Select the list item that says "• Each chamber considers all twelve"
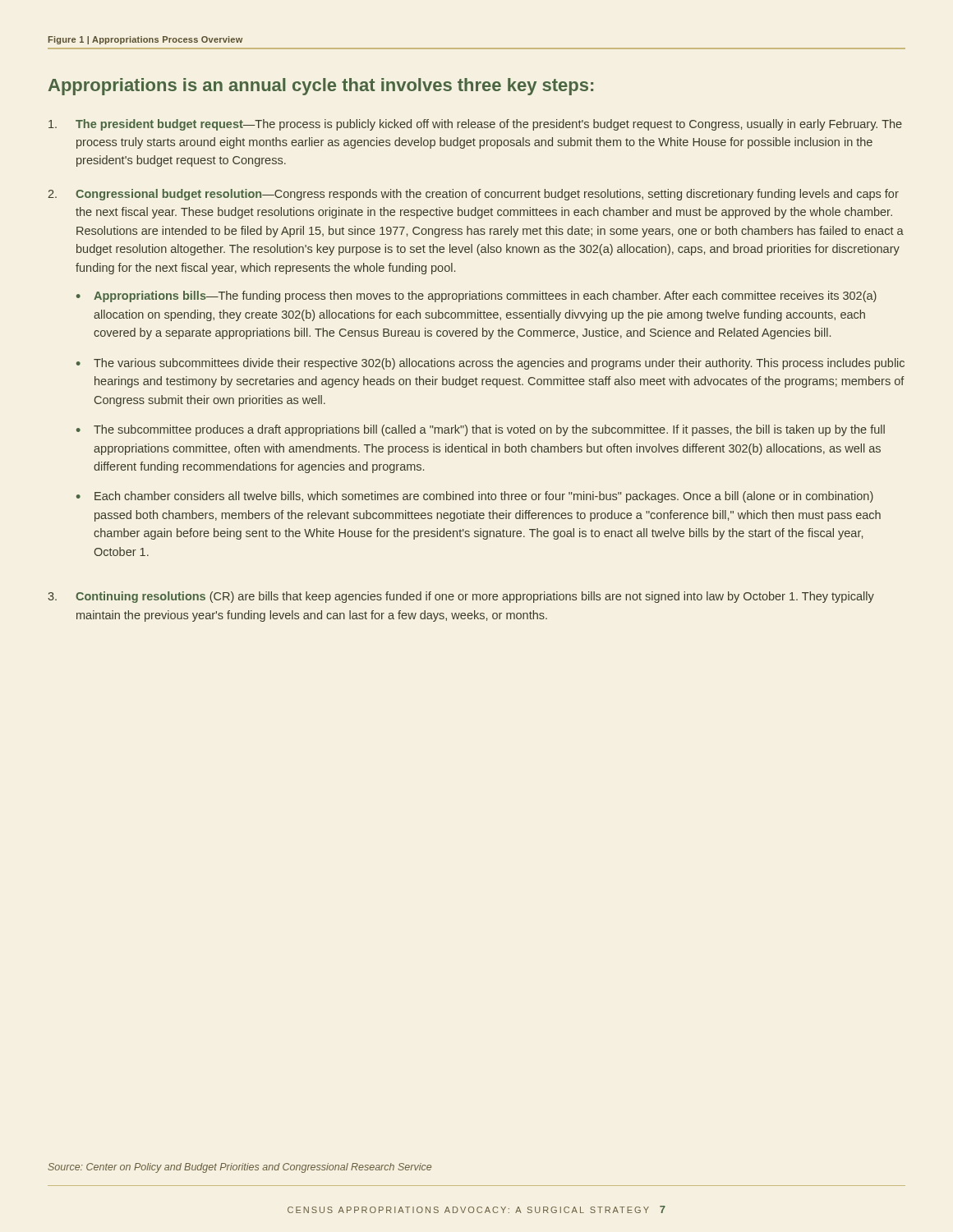Image resolution: width=953 pixels, height=1232 pixels. click(490, 524)
